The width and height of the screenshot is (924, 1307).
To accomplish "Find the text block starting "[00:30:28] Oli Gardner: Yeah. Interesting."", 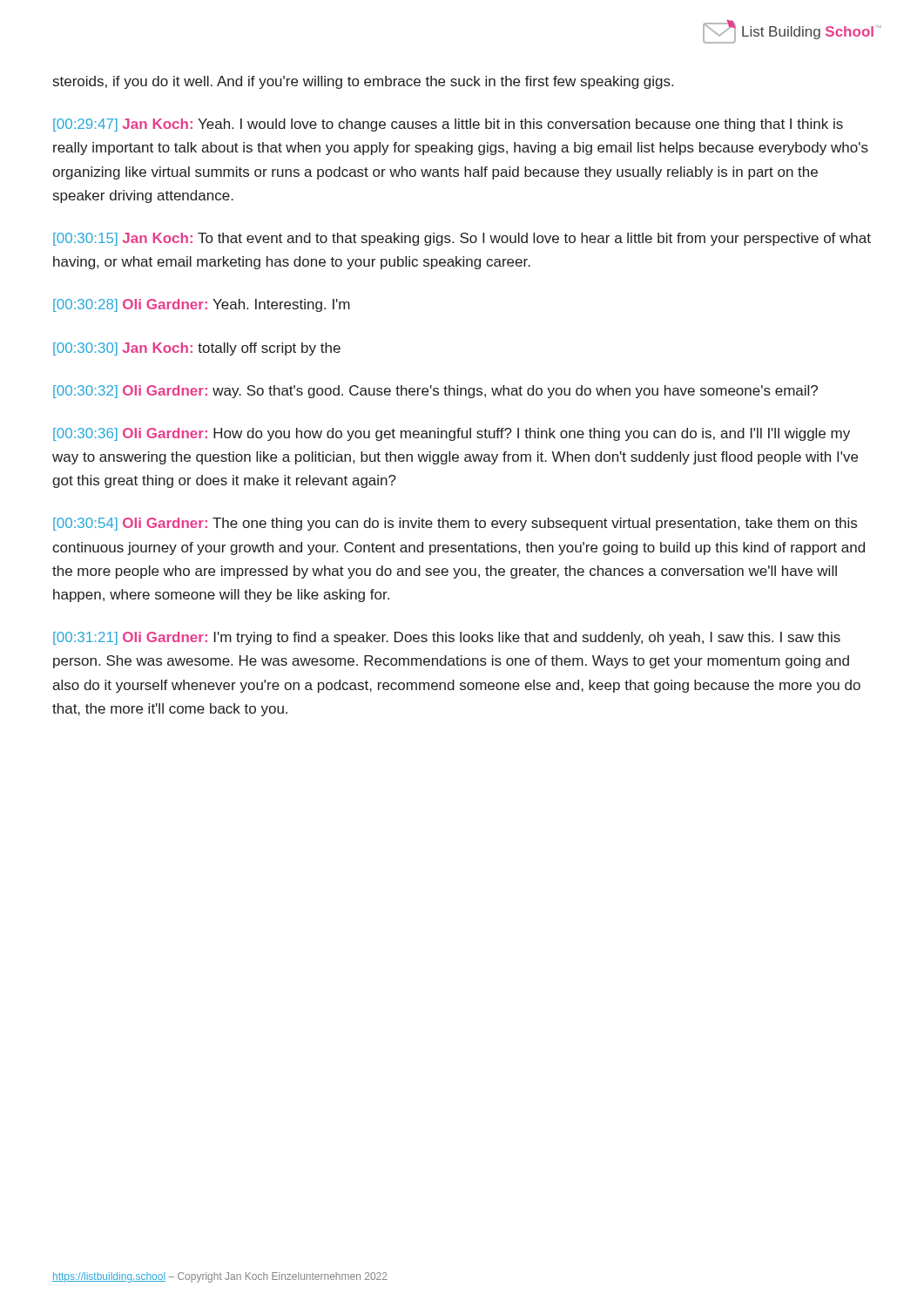I will (201, 305).
